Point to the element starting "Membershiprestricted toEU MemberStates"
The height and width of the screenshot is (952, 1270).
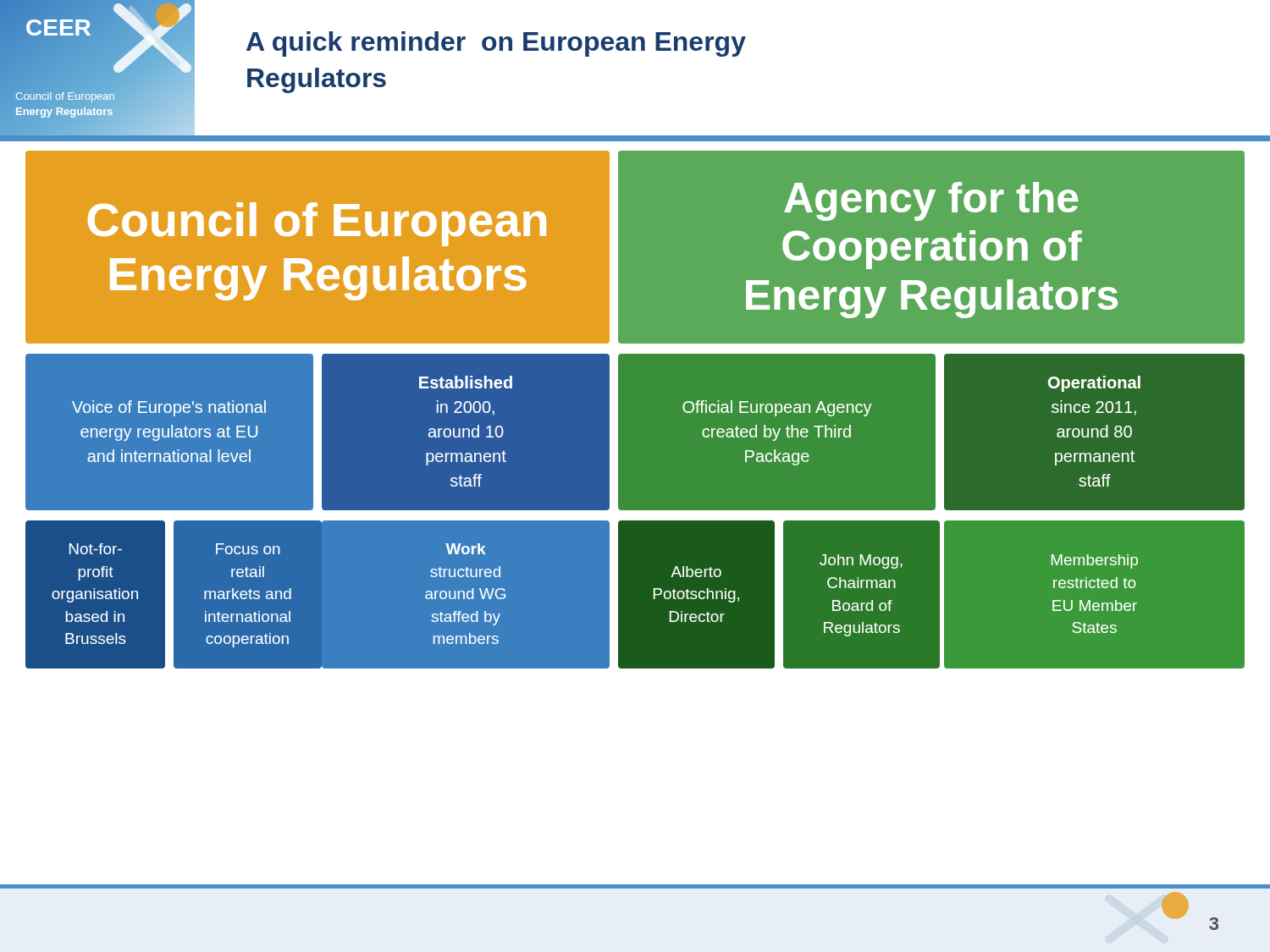point(1094,594)
